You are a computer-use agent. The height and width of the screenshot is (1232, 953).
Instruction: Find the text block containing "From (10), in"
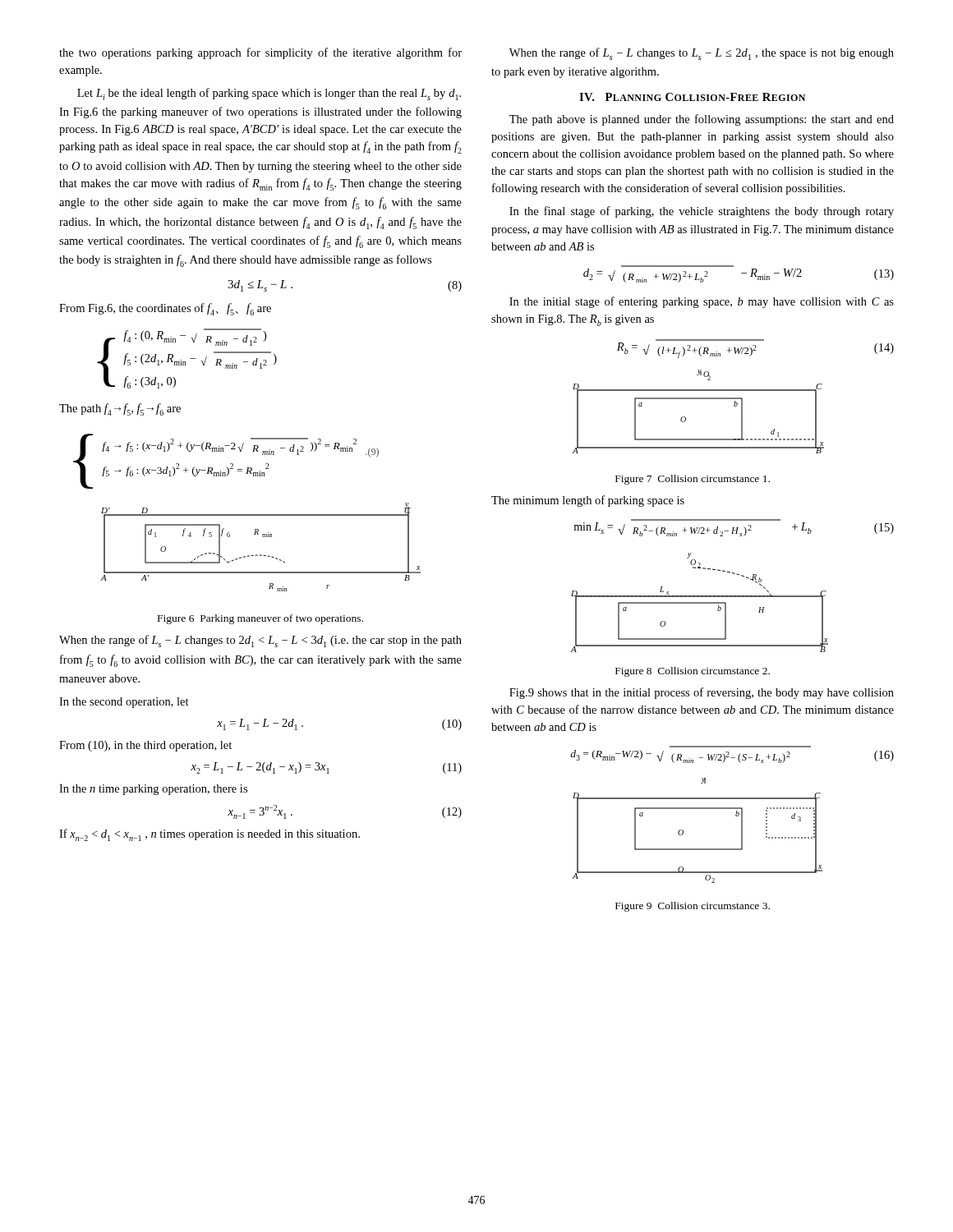tap(145, 746)
